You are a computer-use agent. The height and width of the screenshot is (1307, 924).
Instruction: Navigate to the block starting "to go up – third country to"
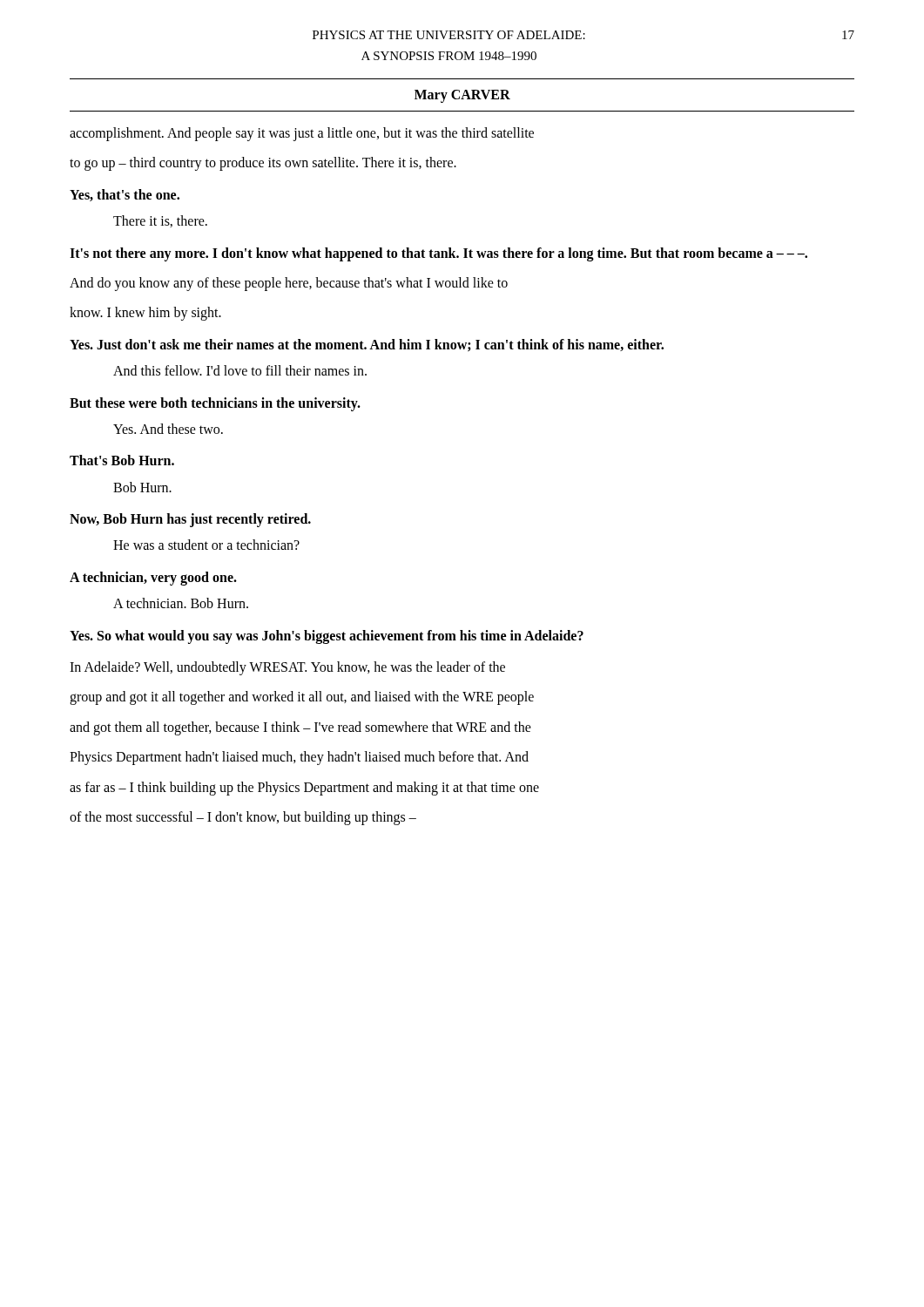click(x=263, y=163)
